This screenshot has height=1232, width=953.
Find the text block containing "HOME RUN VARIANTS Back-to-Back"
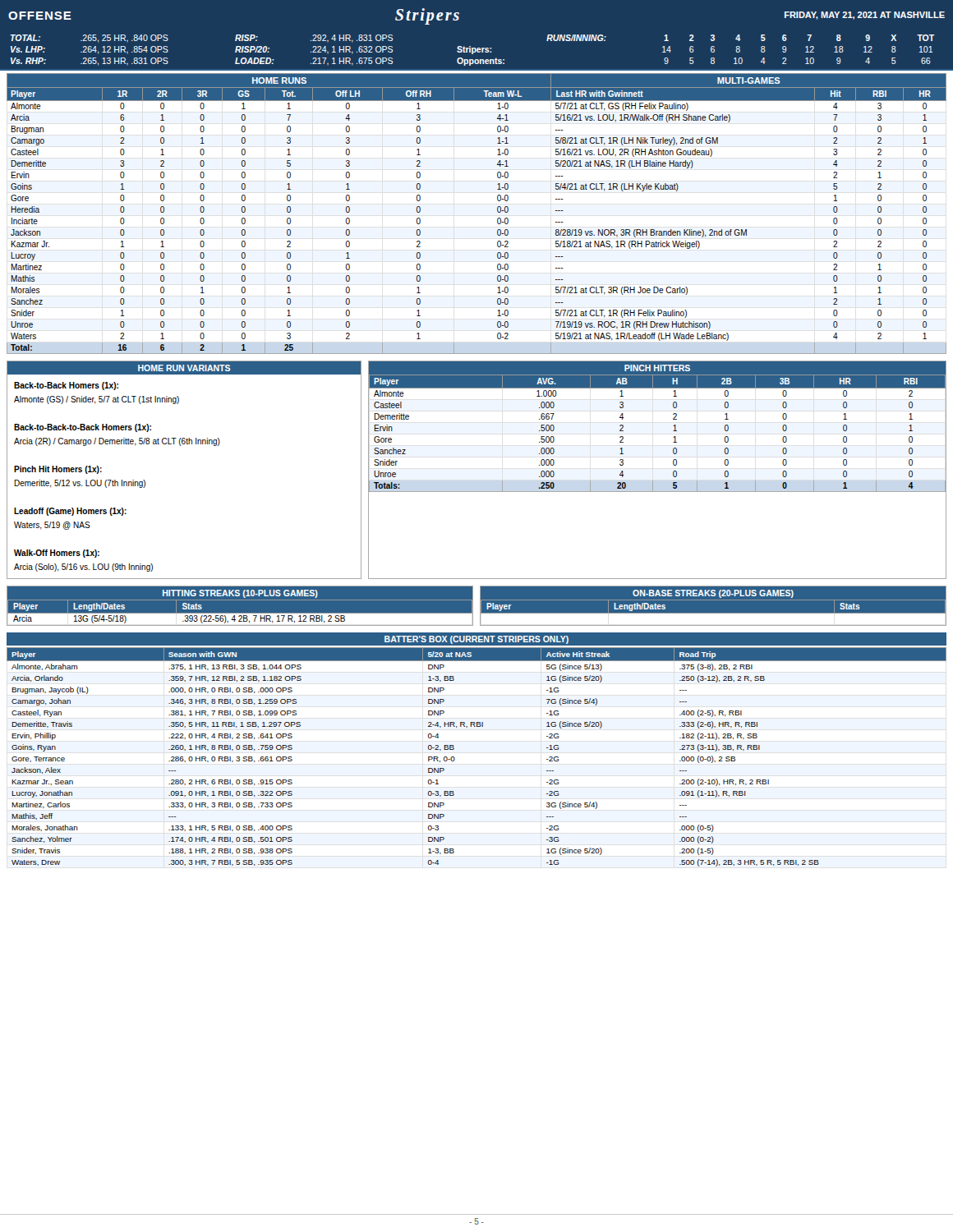(x=184, y=368)
